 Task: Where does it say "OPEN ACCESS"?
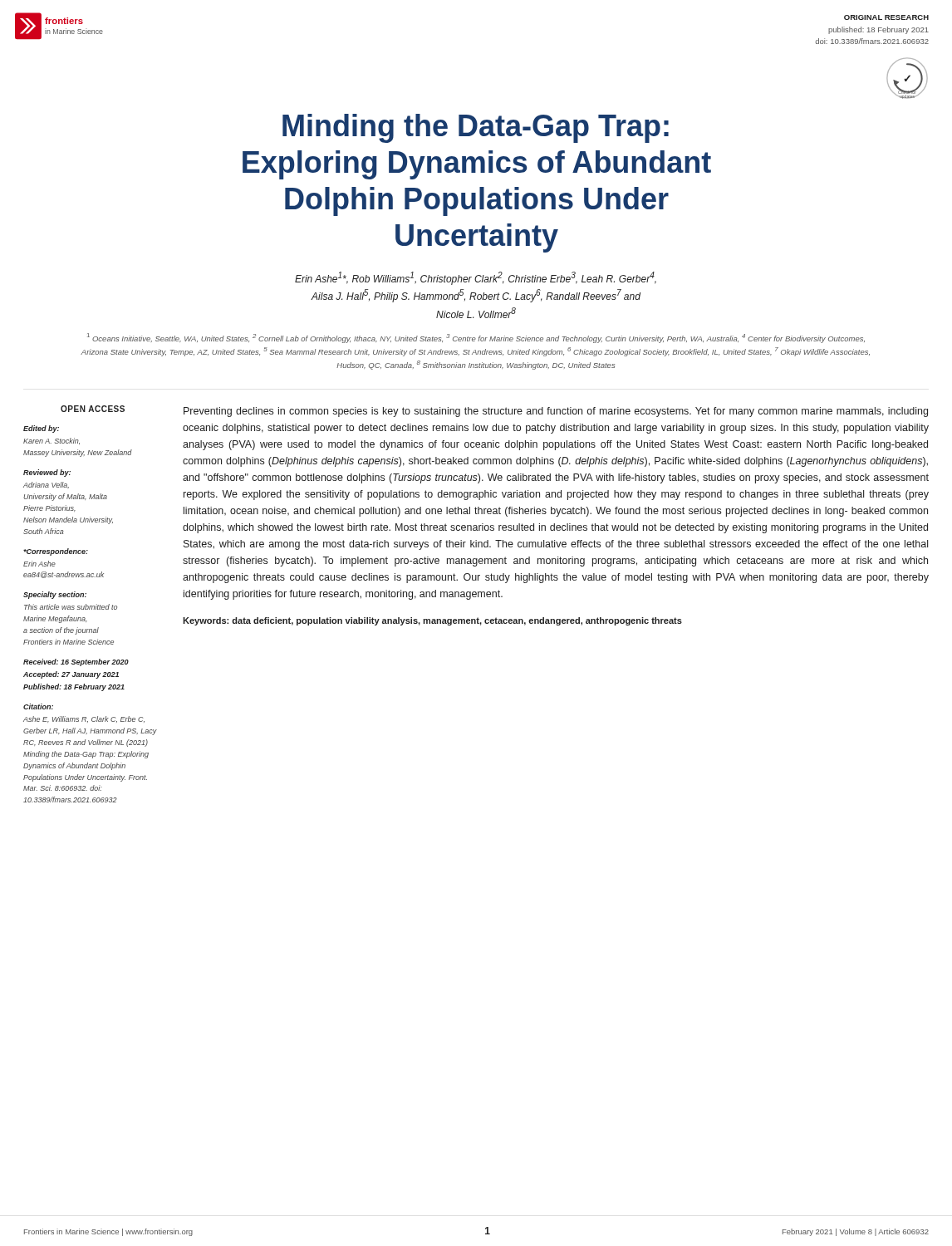click(93, 409)
